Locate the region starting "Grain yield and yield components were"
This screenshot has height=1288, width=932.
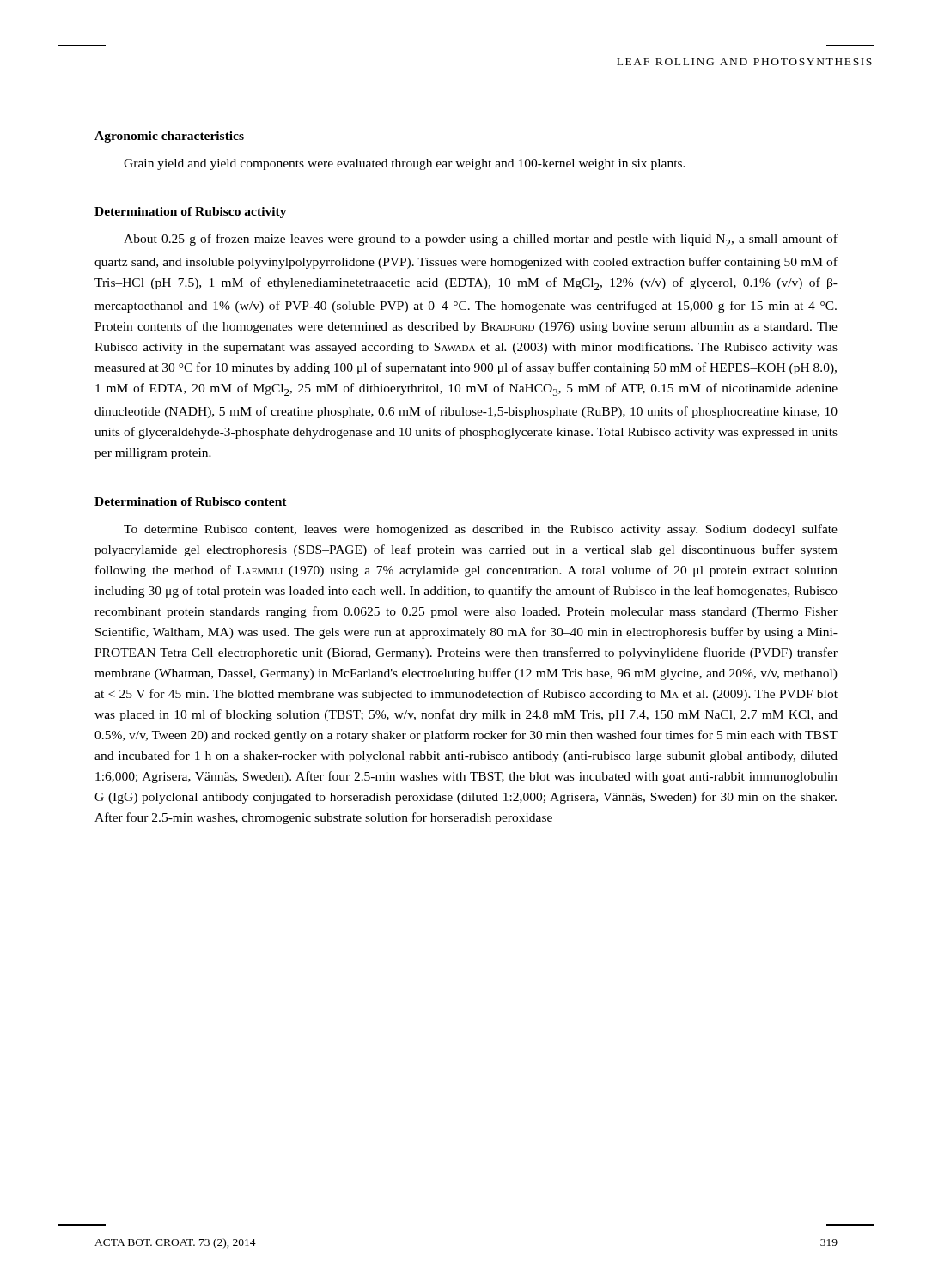point(405,163)
